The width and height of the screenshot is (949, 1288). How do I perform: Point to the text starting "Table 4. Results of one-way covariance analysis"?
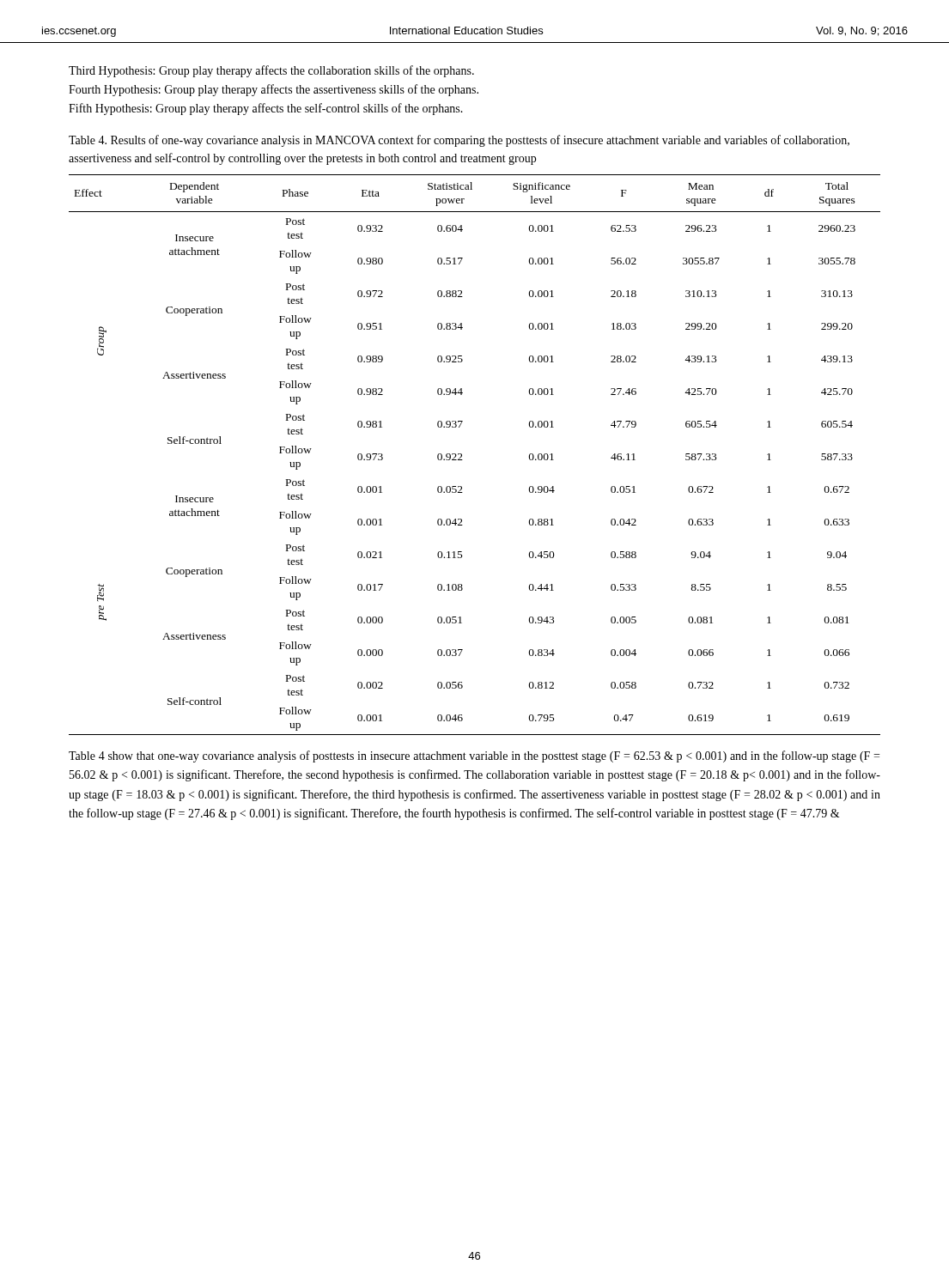(x=459, y=149)
